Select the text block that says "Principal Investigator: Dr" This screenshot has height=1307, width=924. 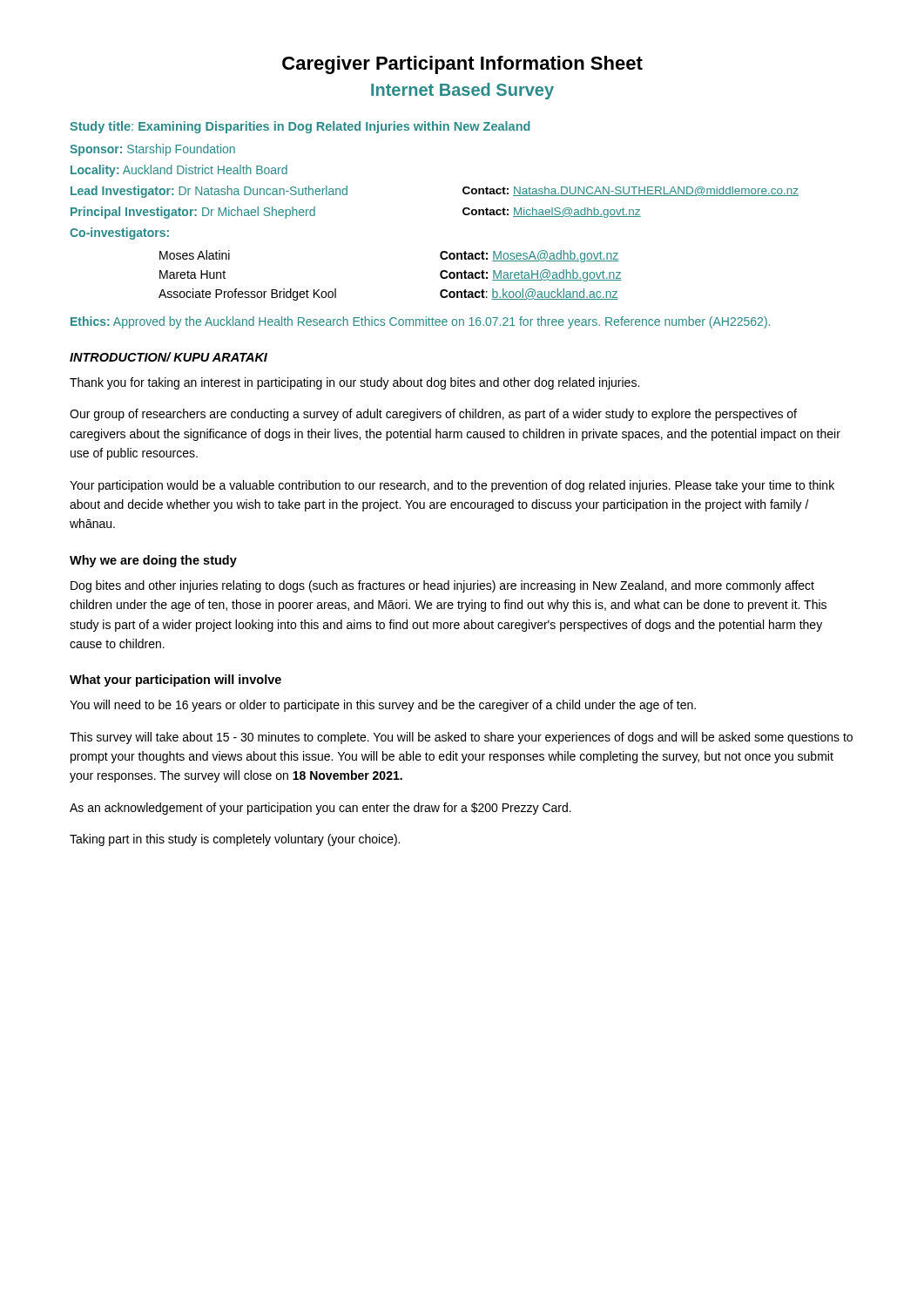462,212
